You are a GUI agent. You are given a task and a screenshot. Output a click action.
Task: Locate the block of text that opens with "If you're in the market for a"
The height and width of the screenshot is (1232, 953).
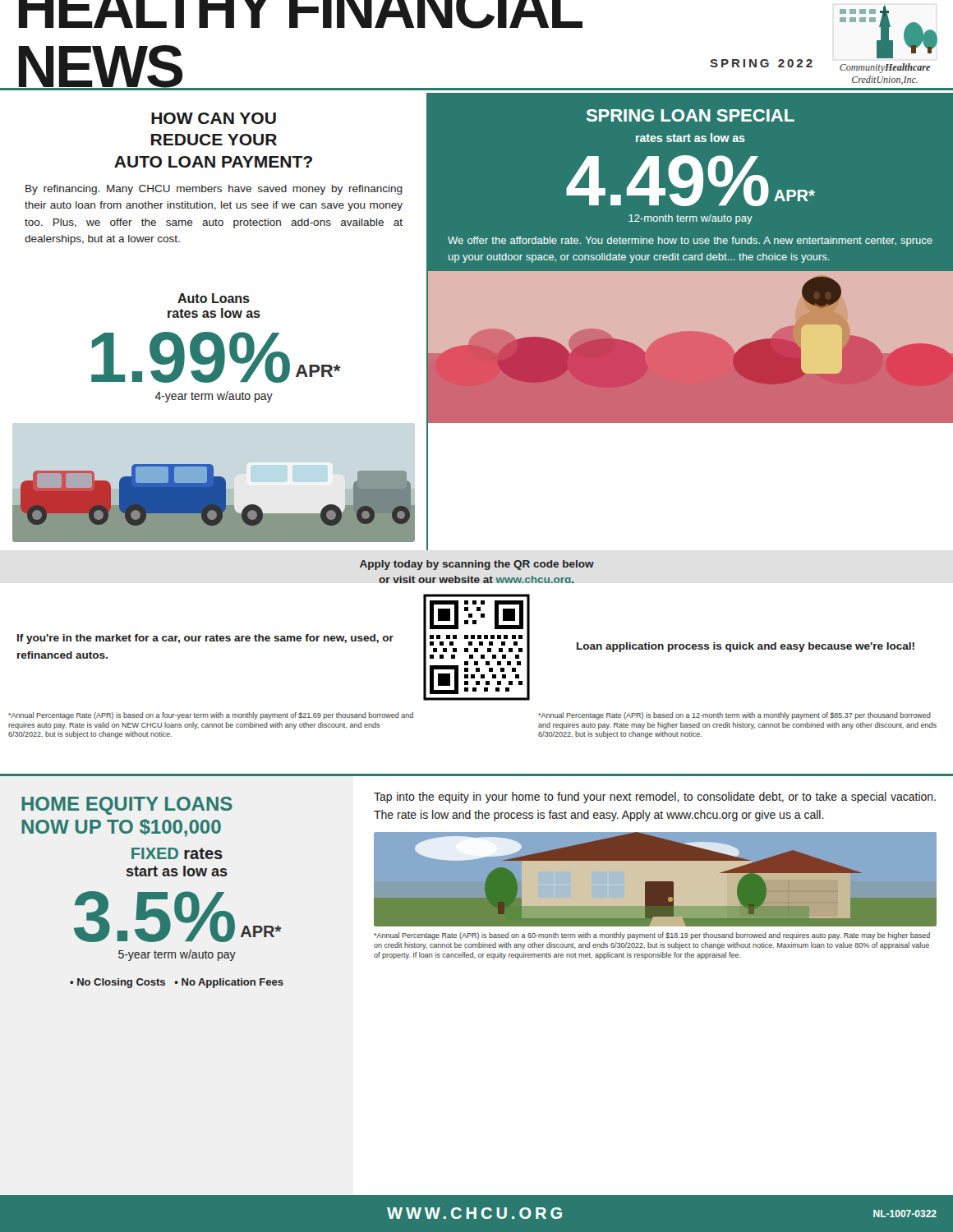tap(205, 646)
